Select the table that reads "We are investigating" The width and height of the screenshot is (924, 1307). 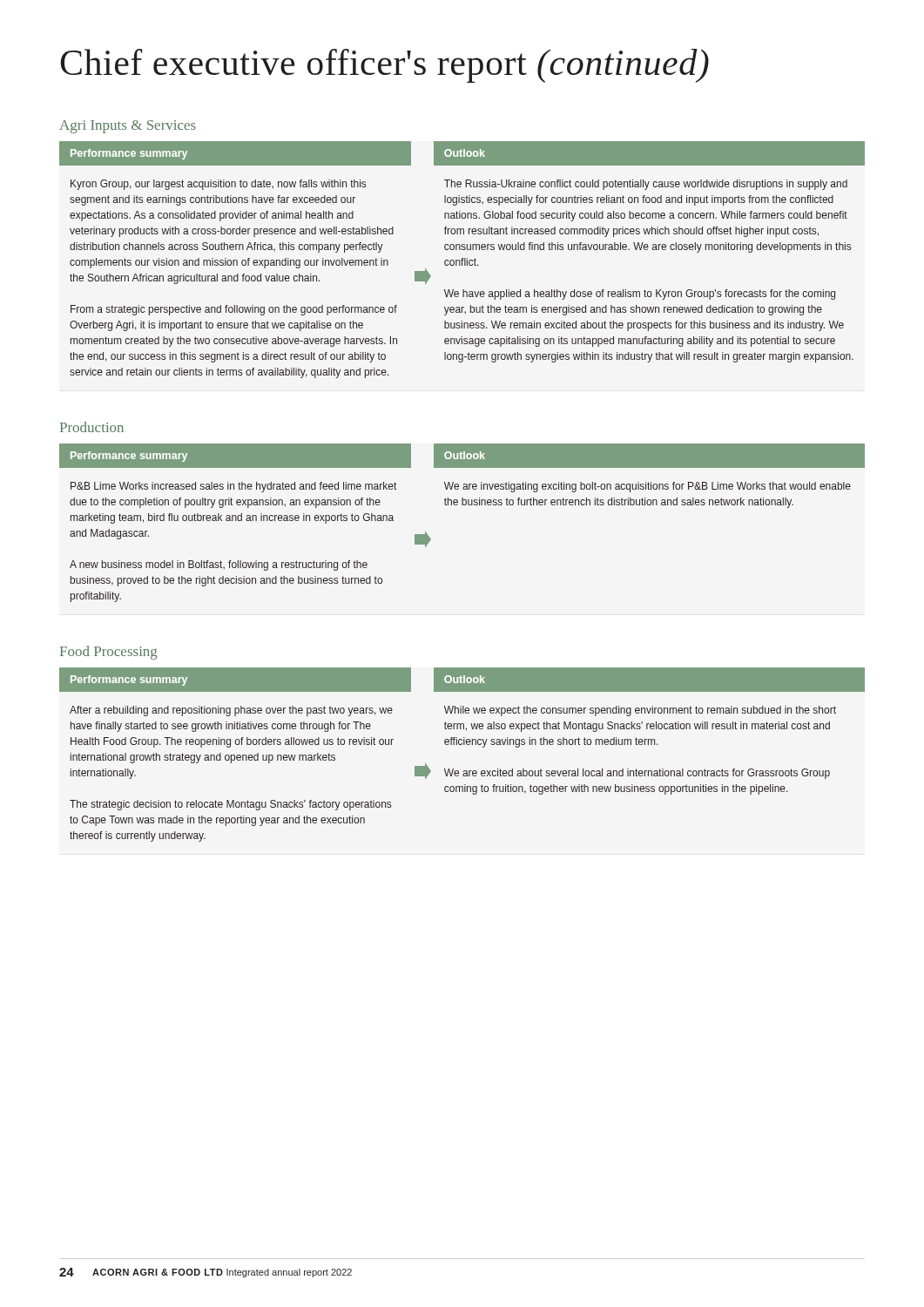coord(462,529)
